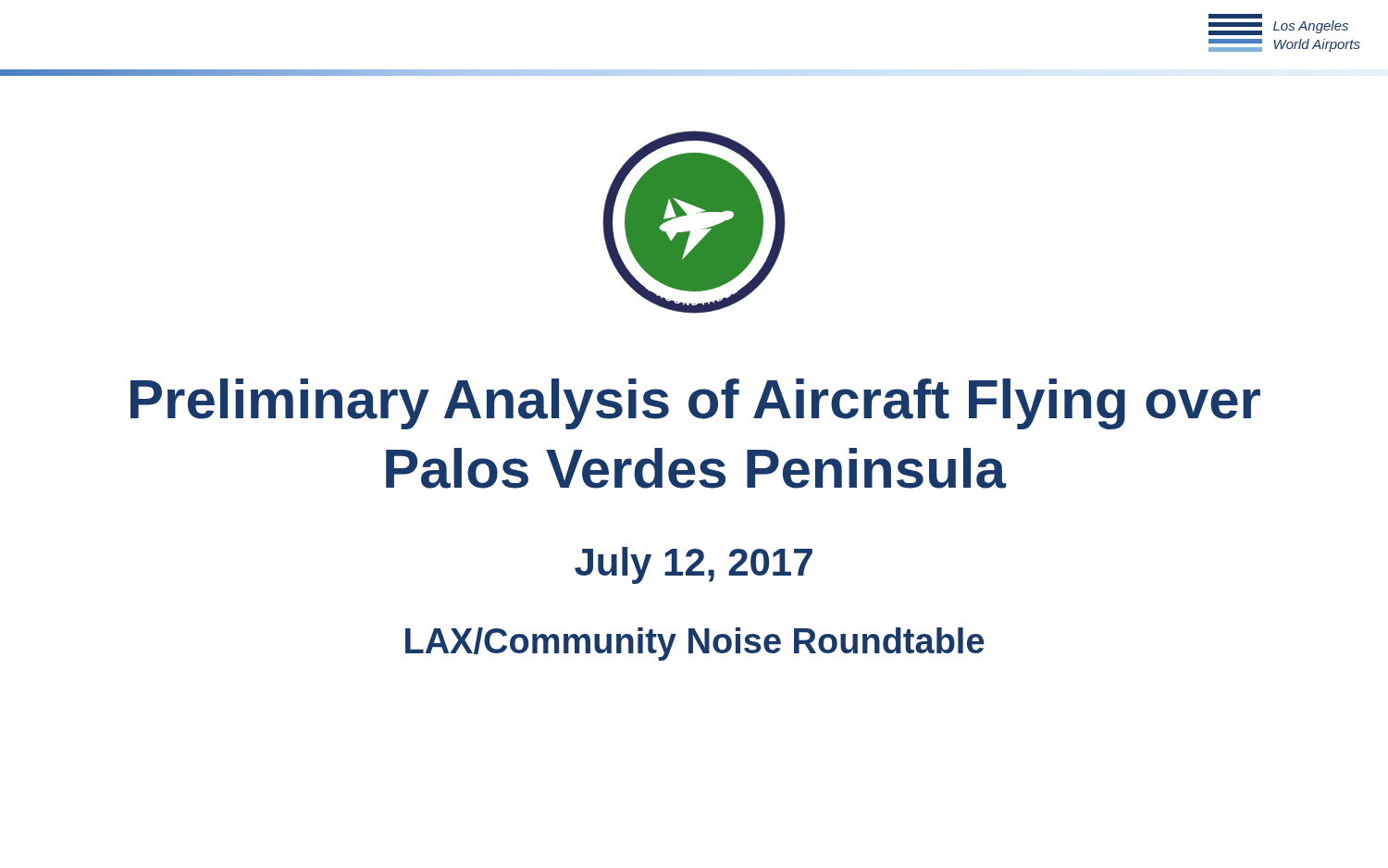Click on the passage starting "July 12, 2017"

(694, 562)
